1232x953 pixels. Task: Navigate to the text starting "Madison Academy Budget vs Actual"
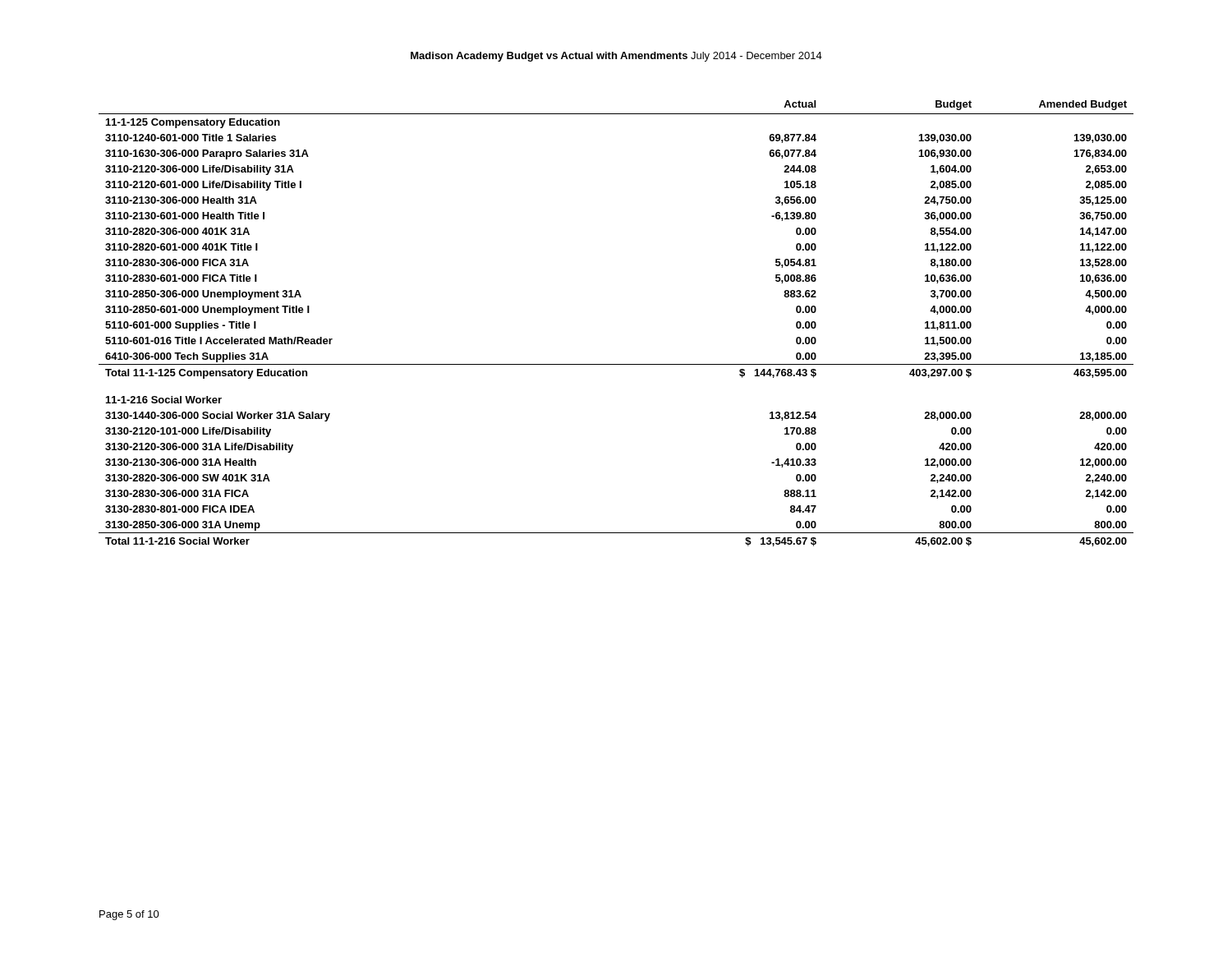[616, 55]
